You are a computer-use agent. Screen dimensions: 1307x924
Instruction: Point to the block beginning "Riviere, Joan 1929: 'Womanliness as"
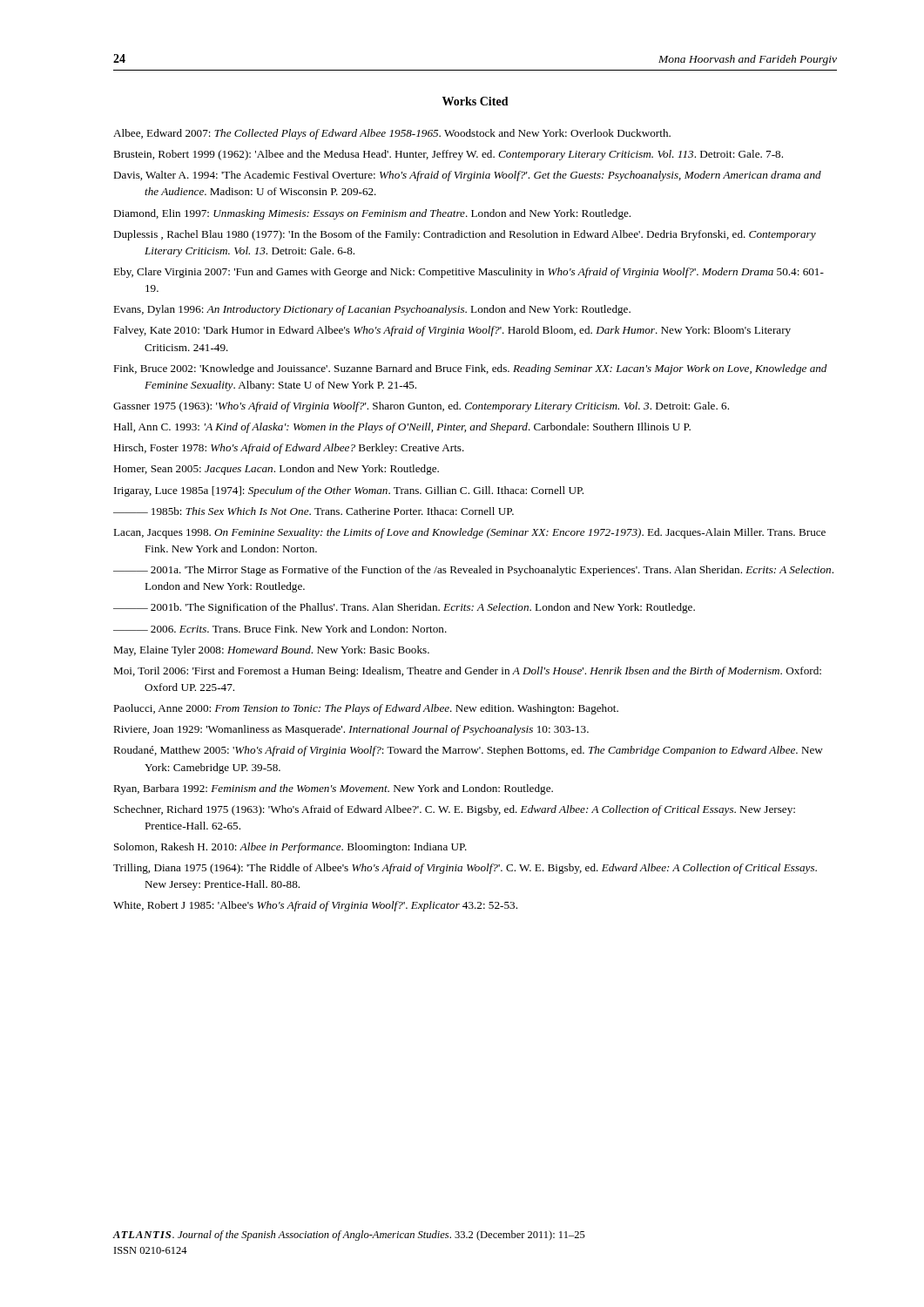pos(351,729)
